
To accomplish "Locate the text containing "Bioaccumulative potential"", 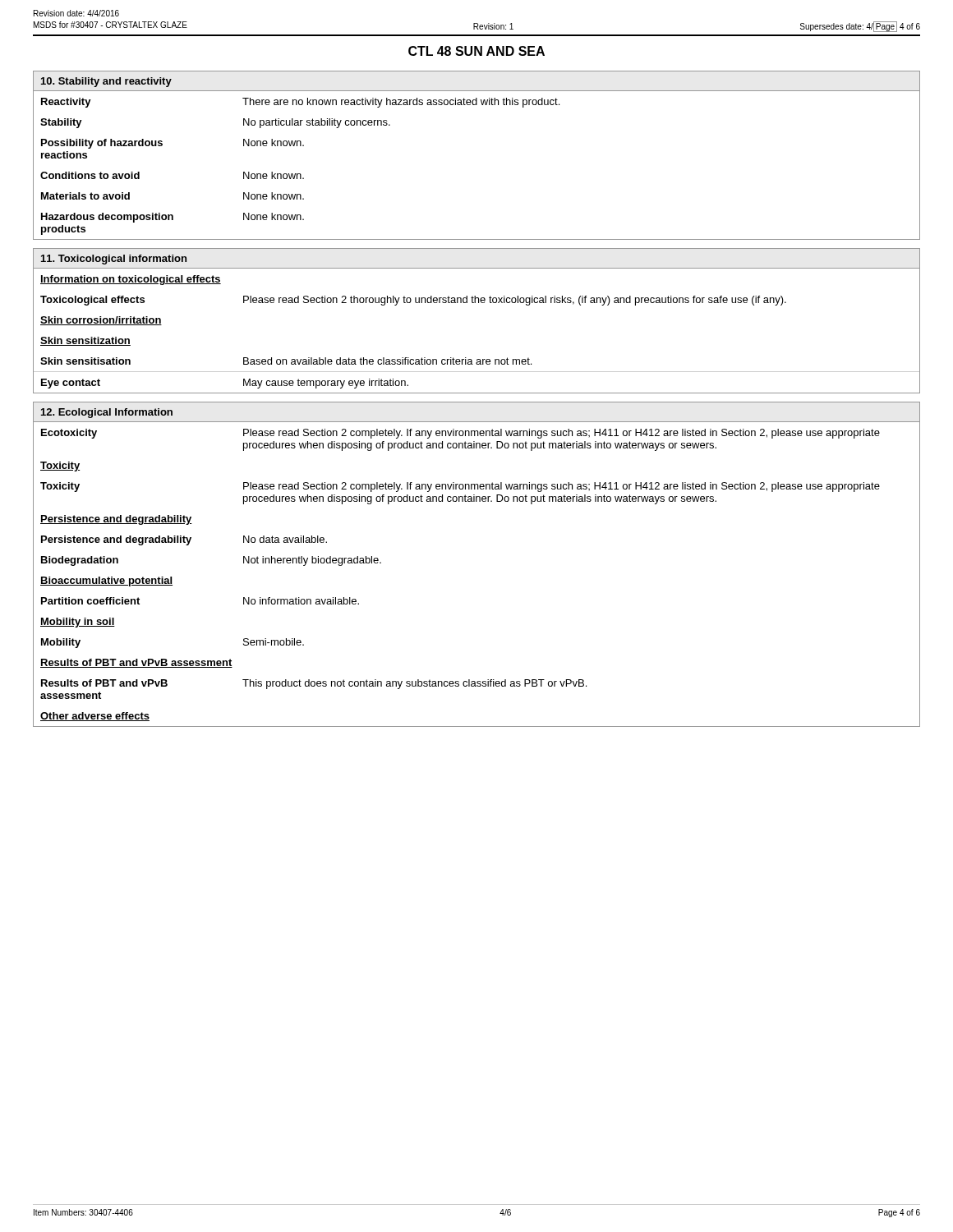I will pos(84,580).
